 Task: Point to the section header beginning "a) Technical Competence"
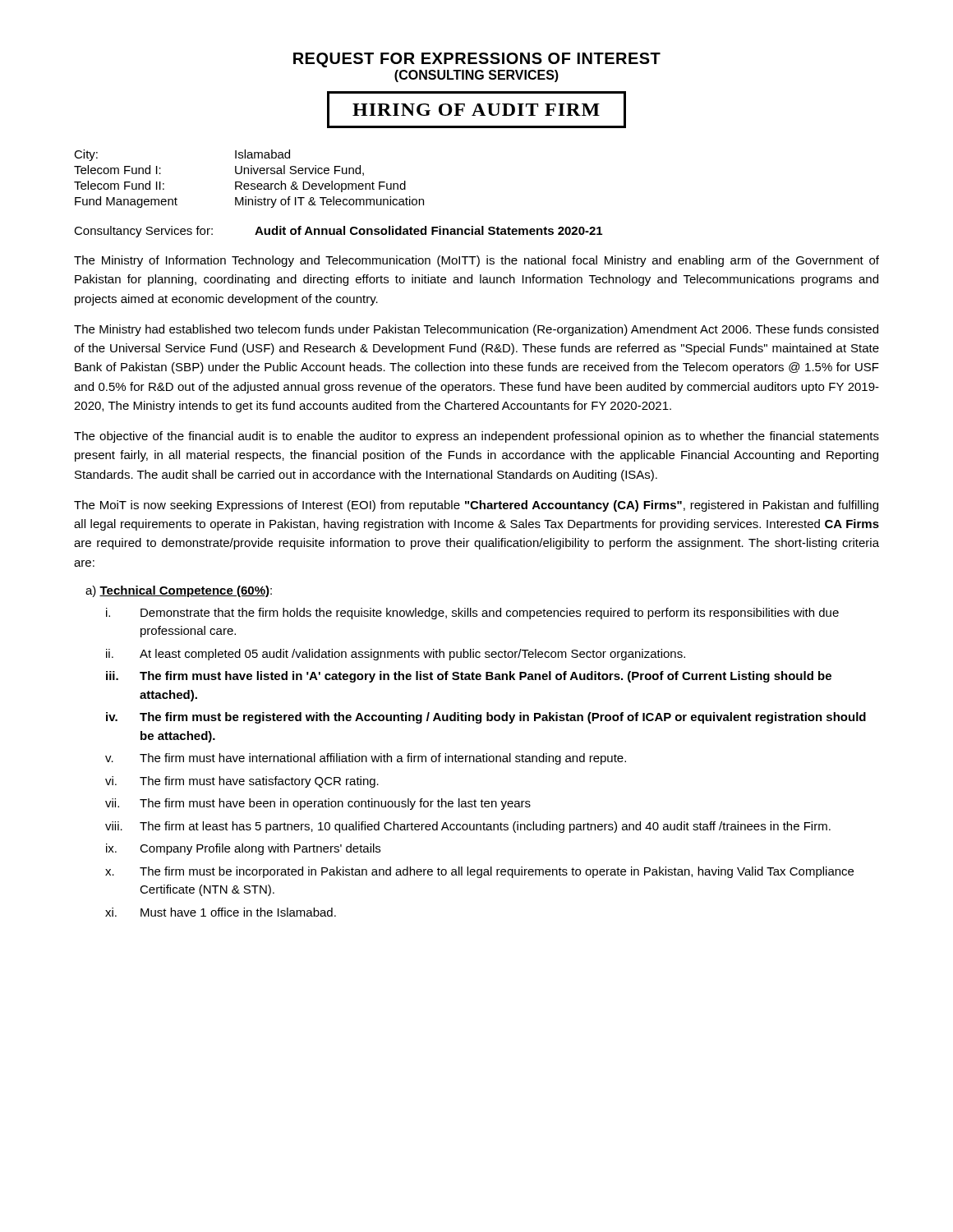tap(179, 590)
